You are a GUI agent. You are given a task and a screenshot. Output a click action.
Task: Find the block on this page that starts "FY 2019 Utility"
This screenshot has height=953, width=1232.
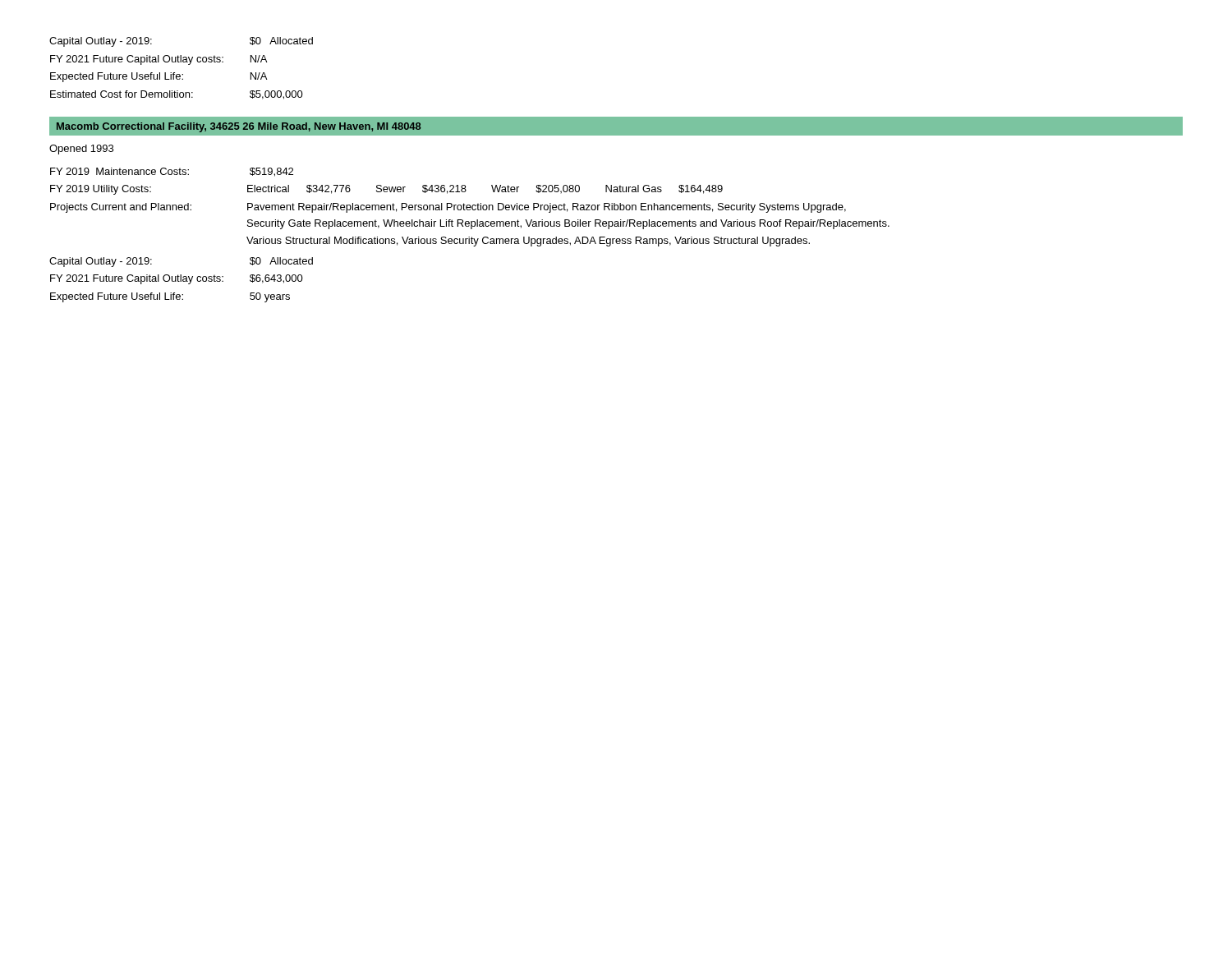click(x=386, y=189)
